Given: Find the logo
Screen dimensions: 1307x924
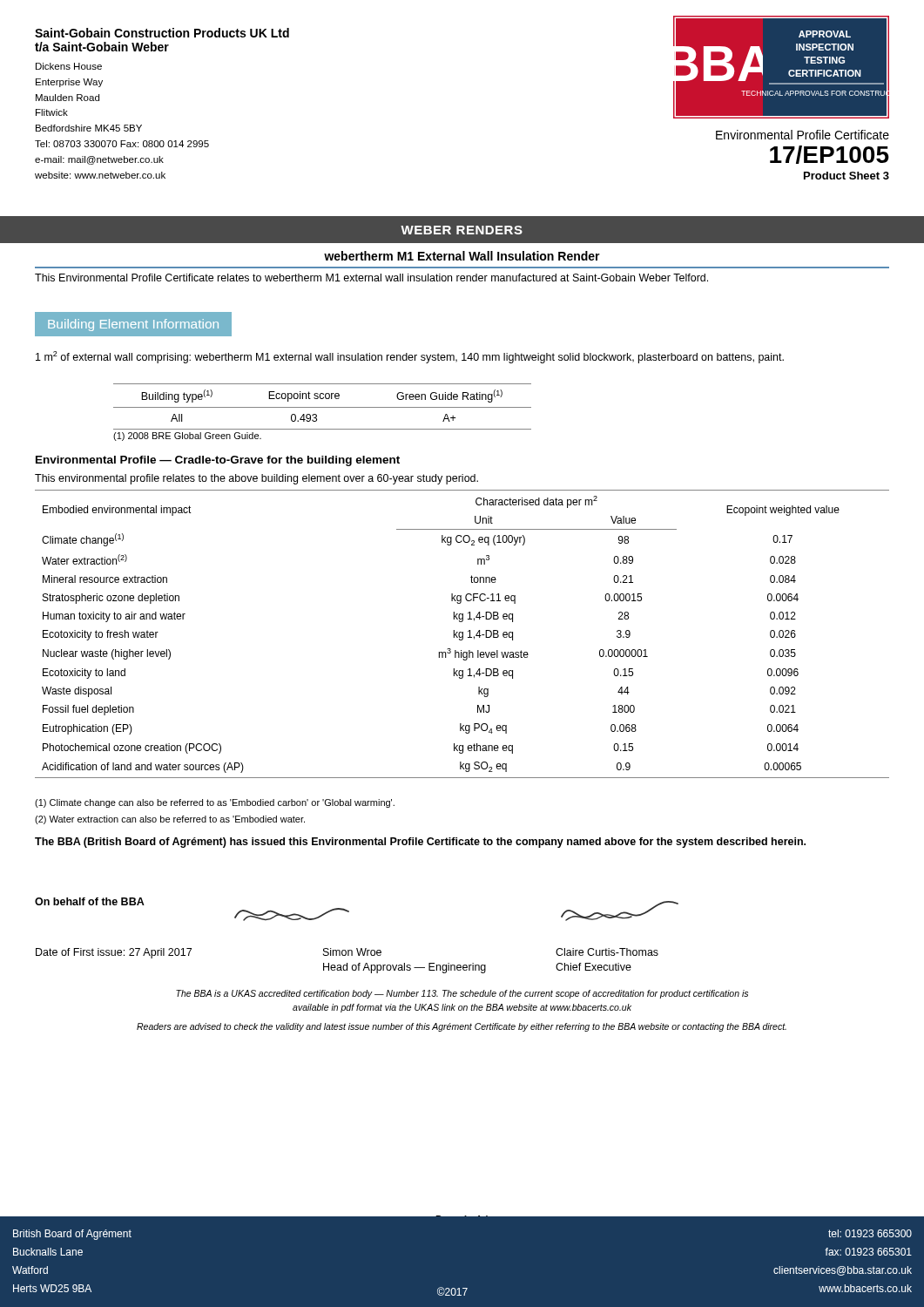Looking at the screenshot, I should [781, 68].
